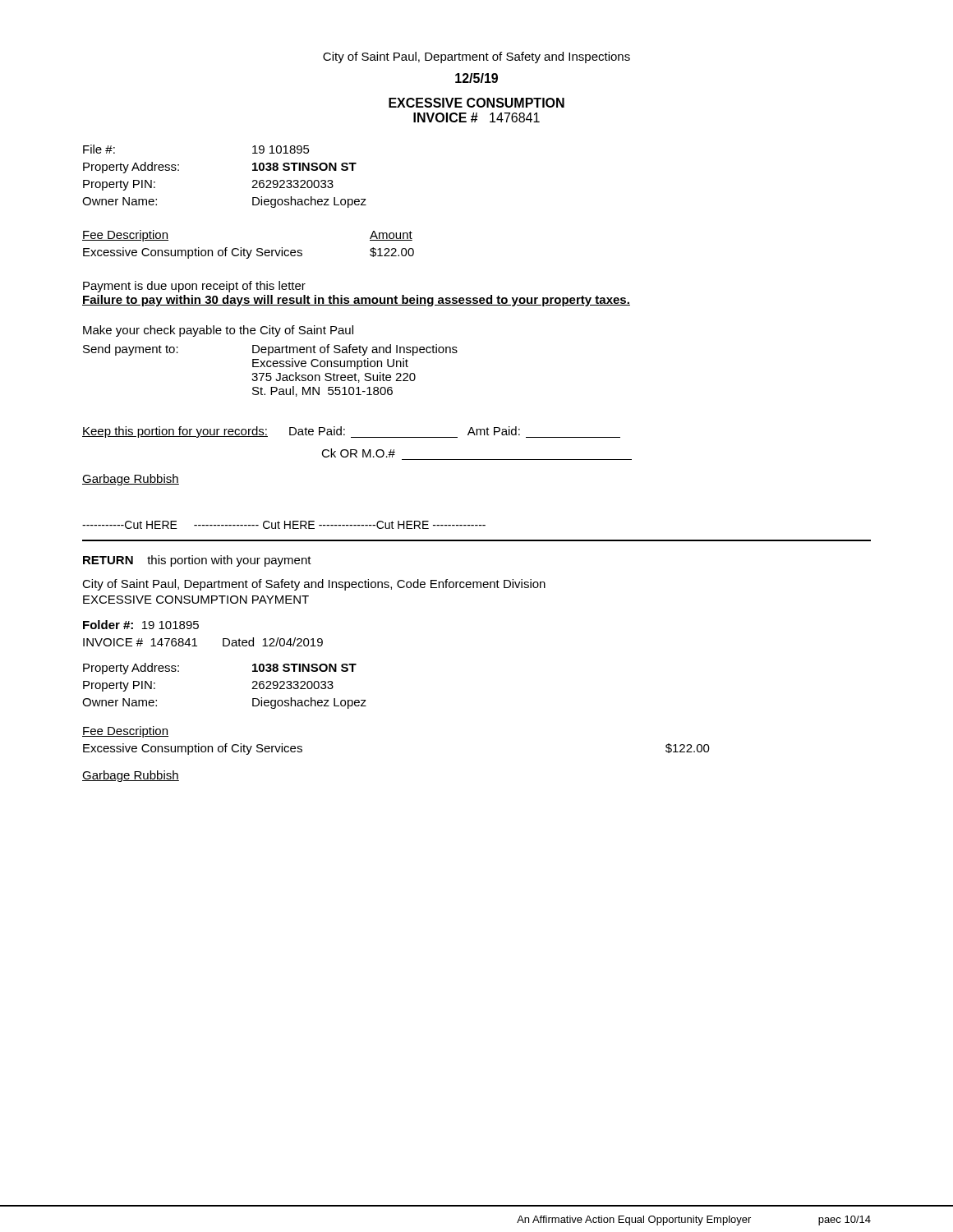The width and height of the screenshot is (953, 1232).
Task: Point to the block beginning "RETURN this portion with your payment City"
Action: pos(197,561)
